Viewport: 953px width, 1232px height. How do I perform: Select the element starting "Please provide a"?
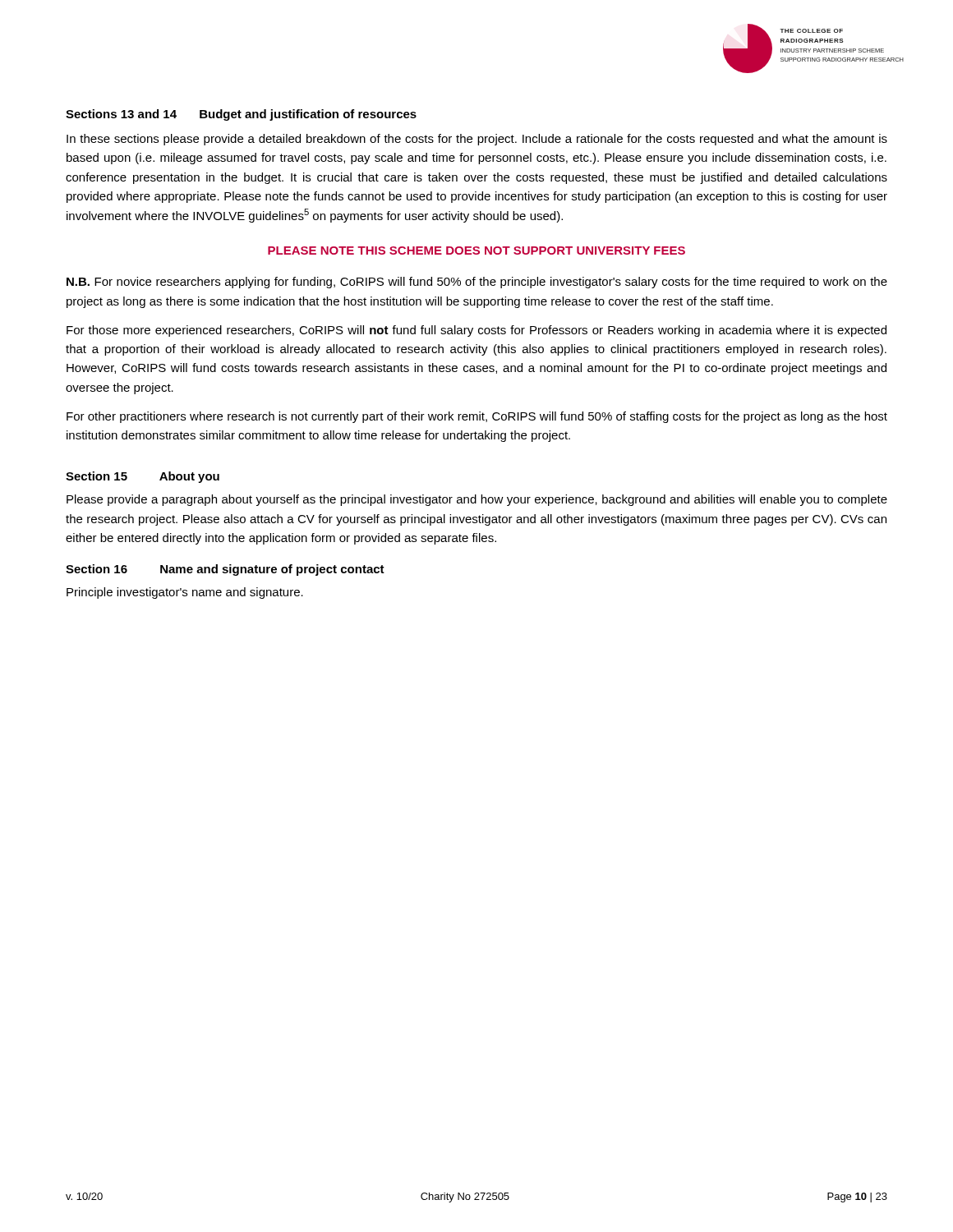[476, 518]
